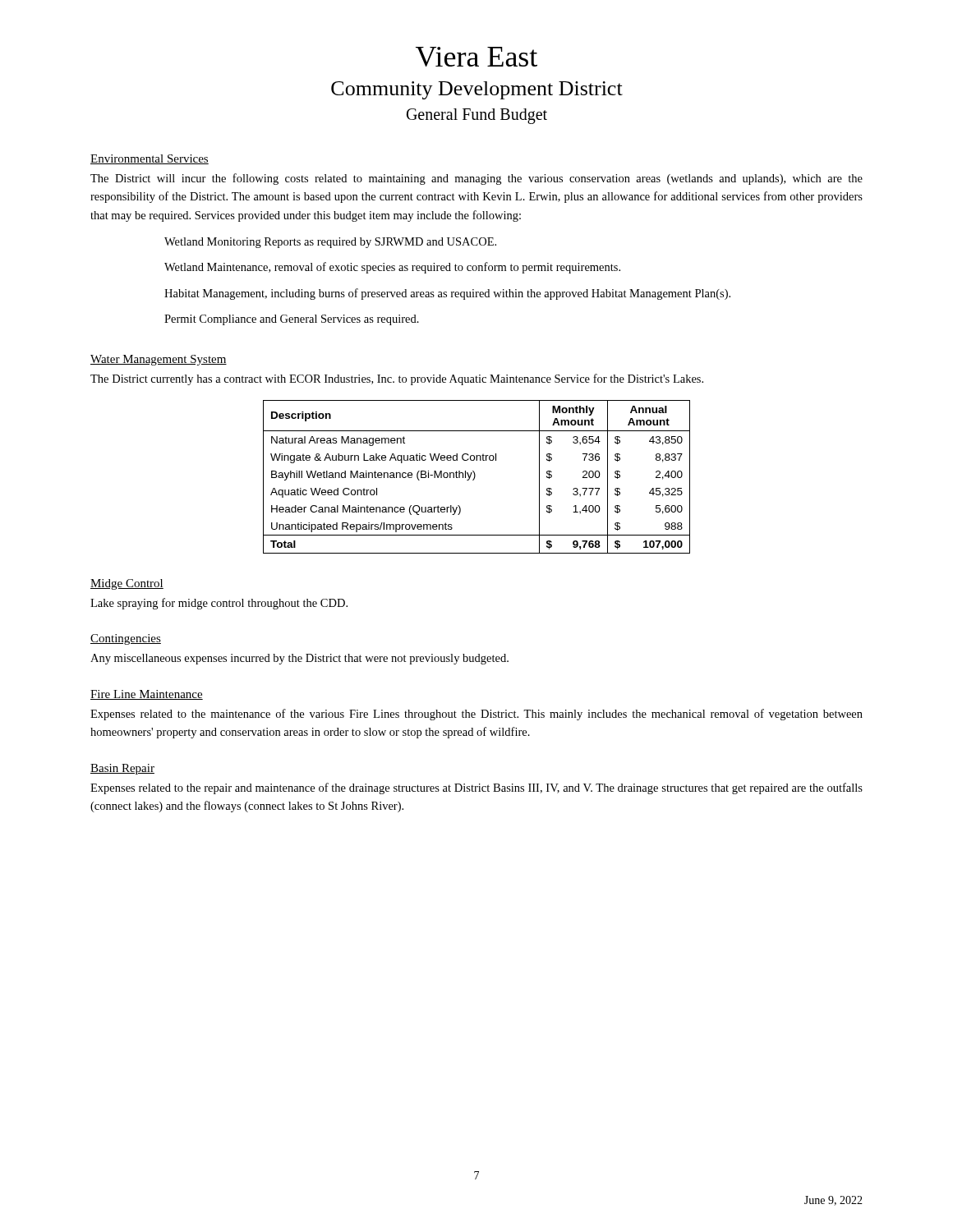The image size is (953, 1232).
Task: Click on the text block with the text "Expenses related to the repair and"
Action: pyautogui.click(x=476, y=797)
